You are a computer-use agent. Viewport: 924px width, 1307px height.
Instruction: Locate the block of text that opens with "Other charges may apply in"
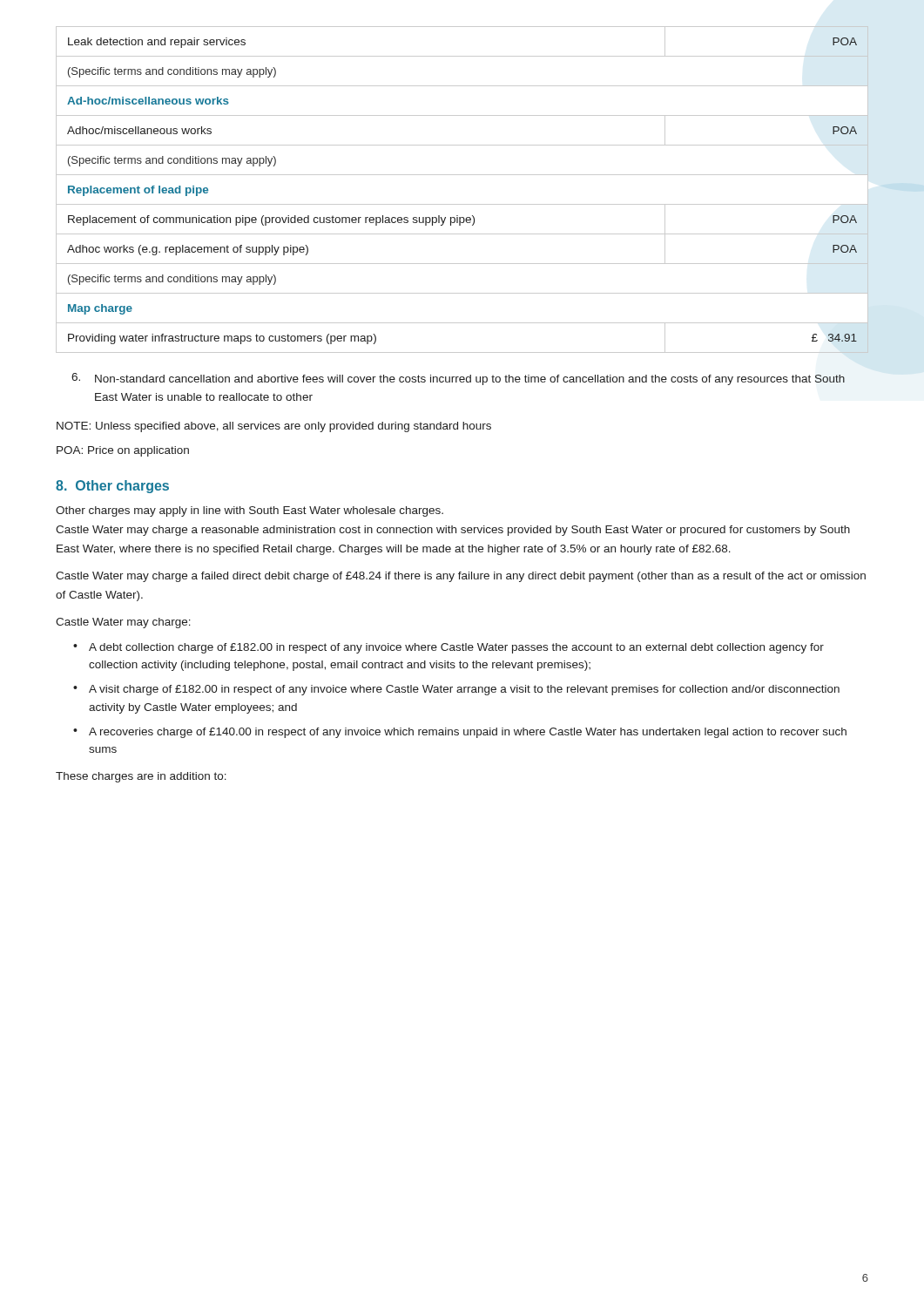coord(453,529)
